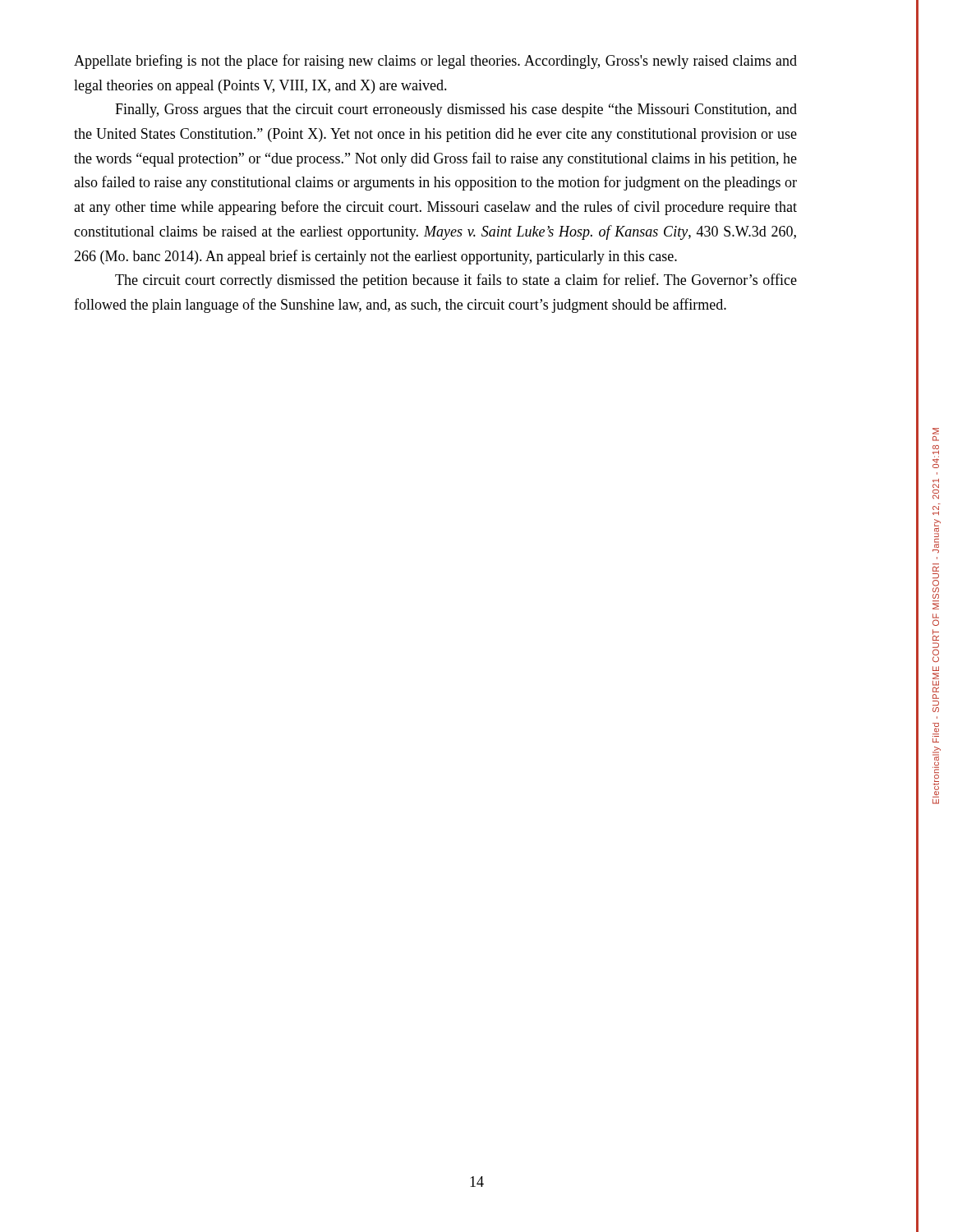This screenshot has width=953, height=1232.
Task: Point to the block starting "Appellate briefing is"
Action: pos(435,183)
